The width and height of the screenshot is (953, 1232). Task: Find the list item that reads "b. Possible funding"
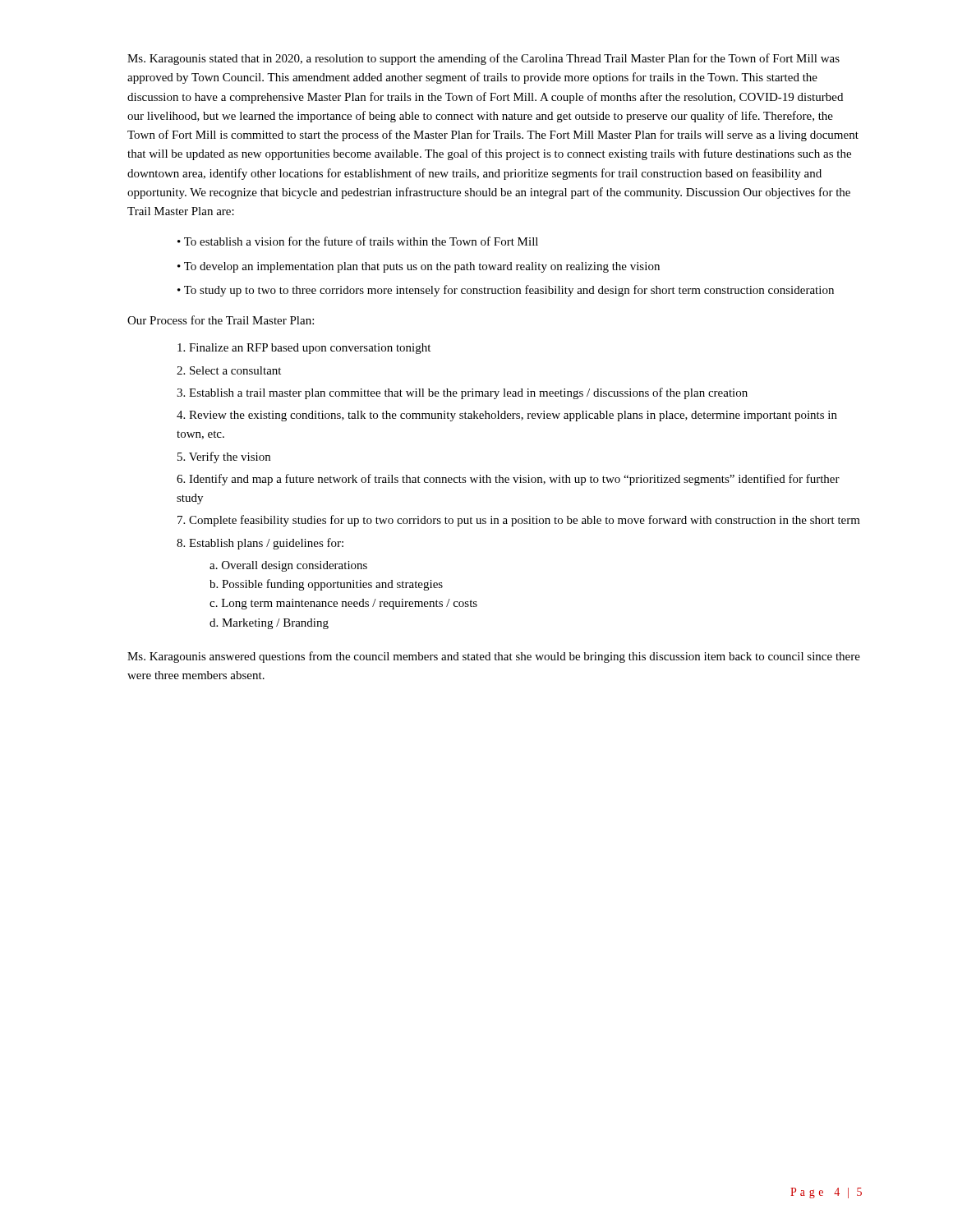tap(326, 584)
